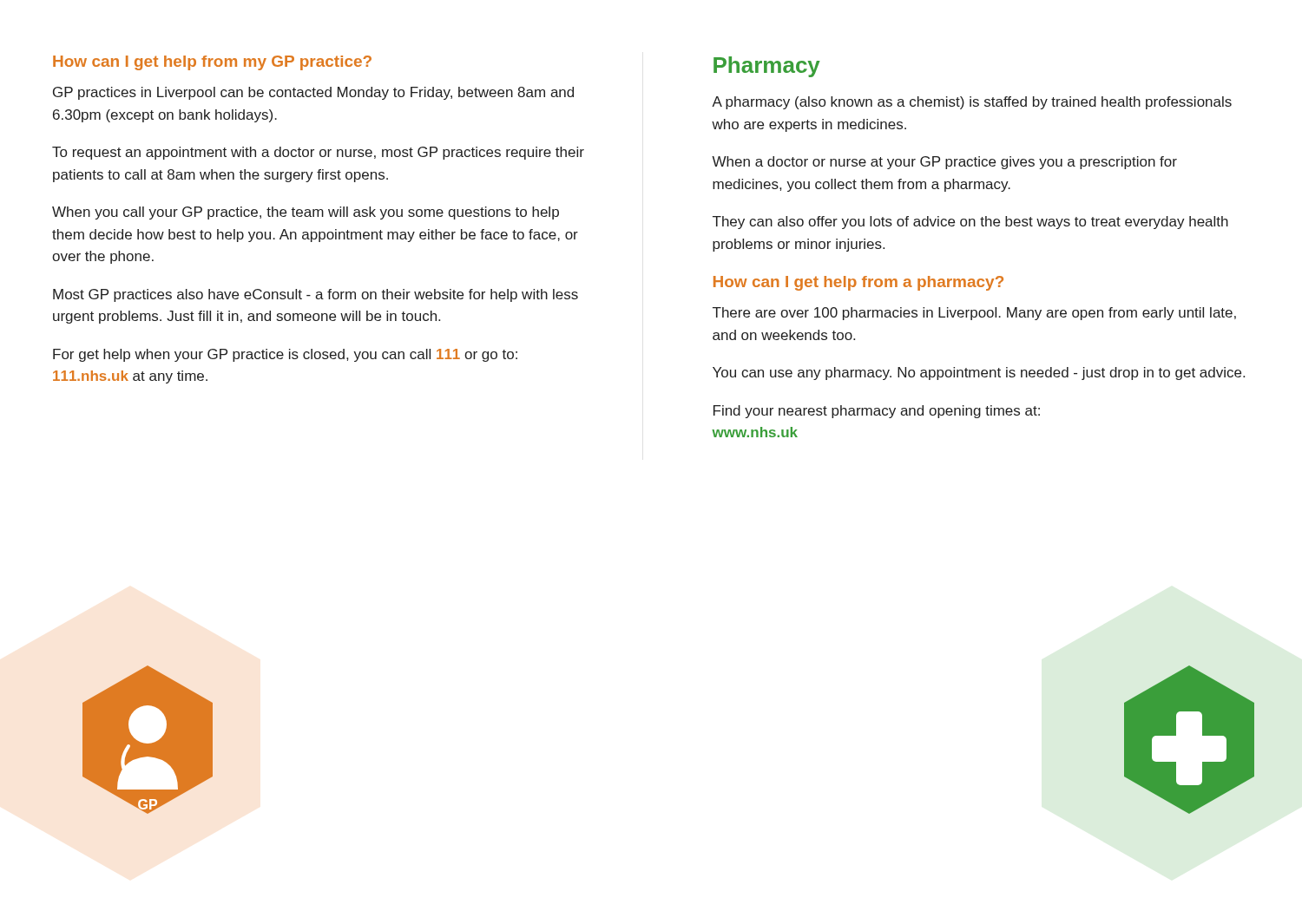This screenshot has width=1302, height=924.
Task: Find the block on this page that starts "For get help when"
Action: (x=285, y=365)
